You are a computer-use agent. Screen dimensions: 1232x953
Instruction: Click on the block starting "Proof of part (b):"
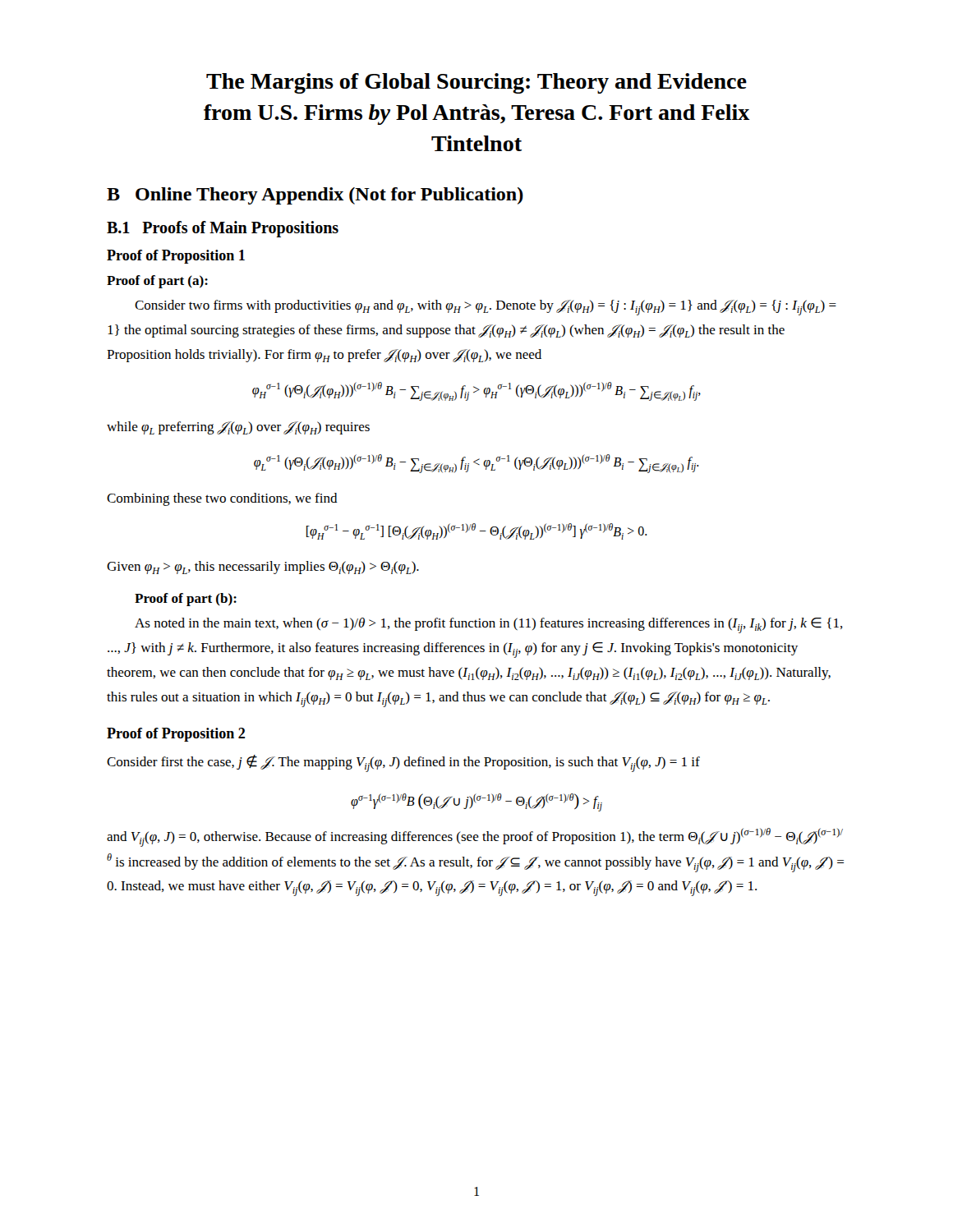186,599
